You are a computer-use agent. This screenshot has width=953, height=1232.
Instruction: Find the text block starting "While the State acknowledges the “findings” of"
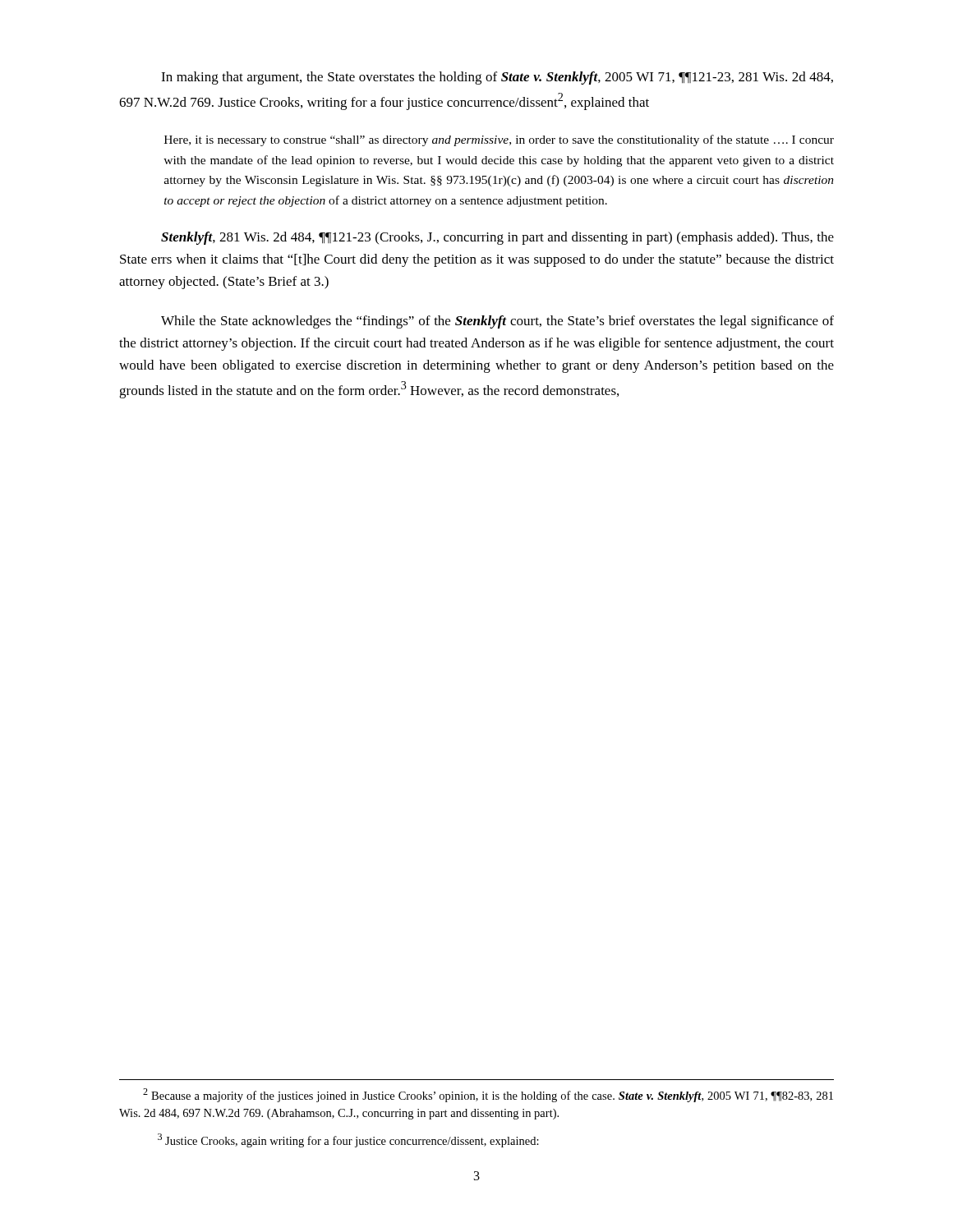476,356
